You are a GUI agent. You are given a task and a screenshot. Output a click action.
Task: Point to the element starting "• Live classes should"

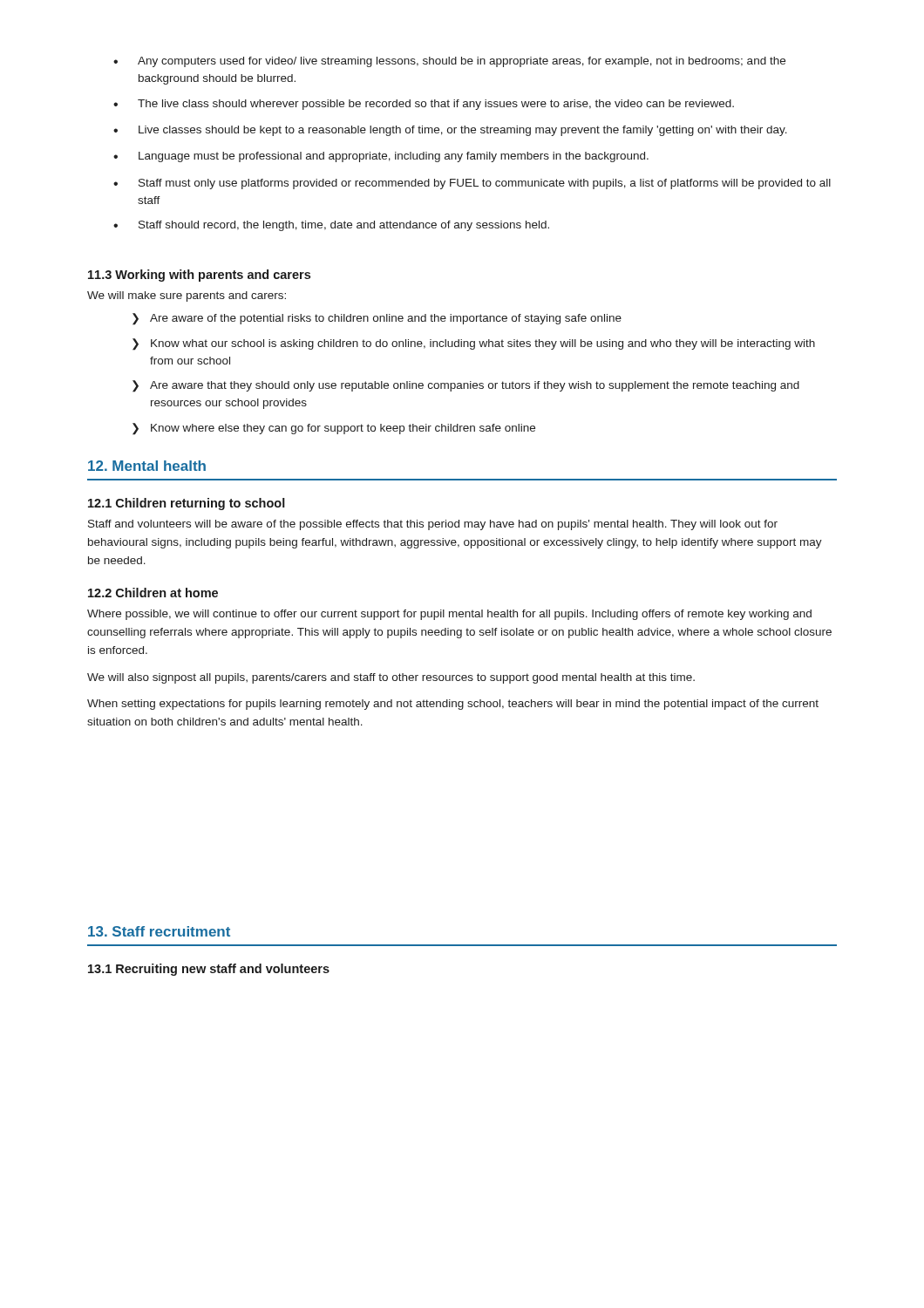point(475,131)
